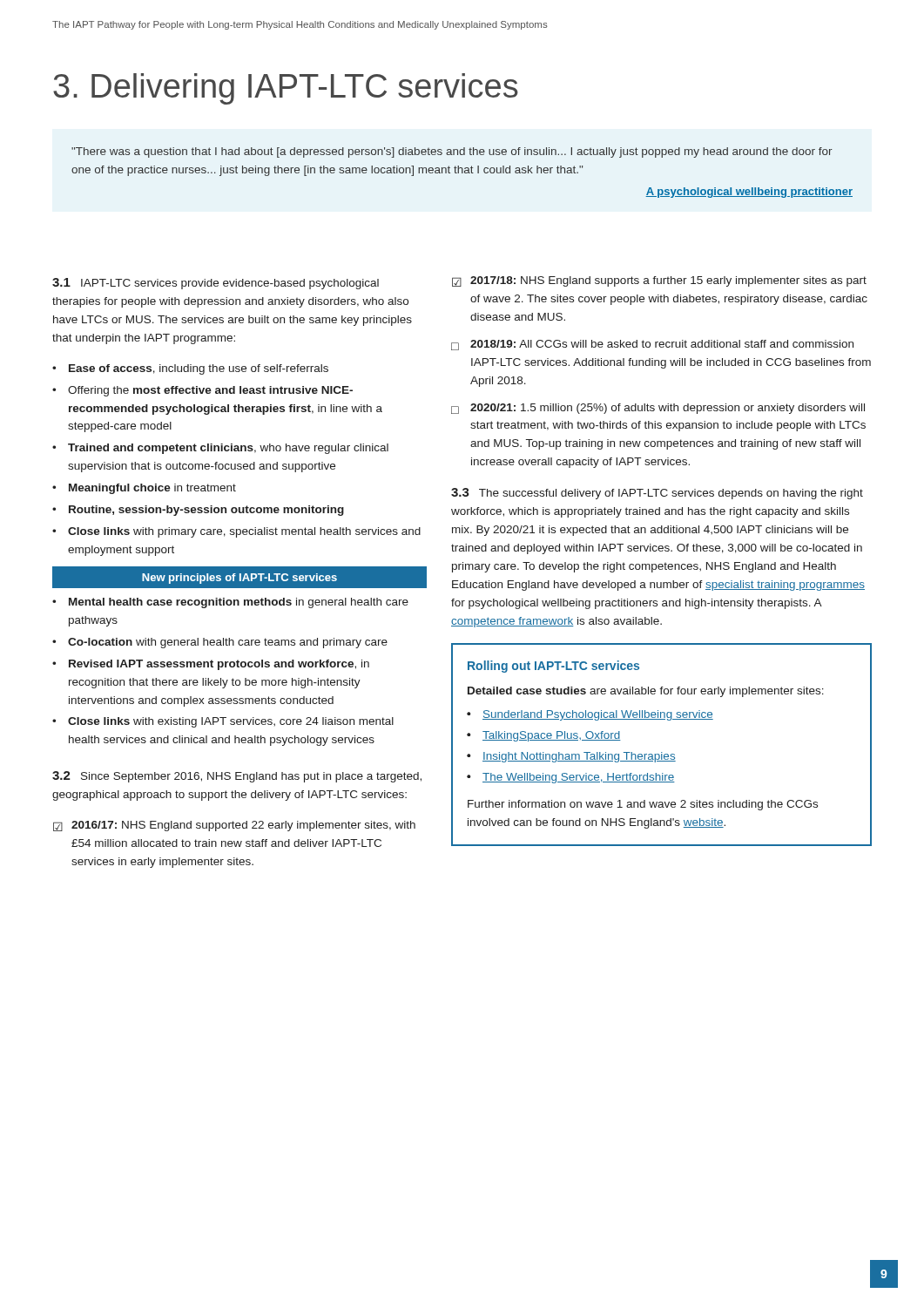924x1307 pixels.
Task: Find the list item containing "Ease of access, including the use"
Action: tap(198, 368)
